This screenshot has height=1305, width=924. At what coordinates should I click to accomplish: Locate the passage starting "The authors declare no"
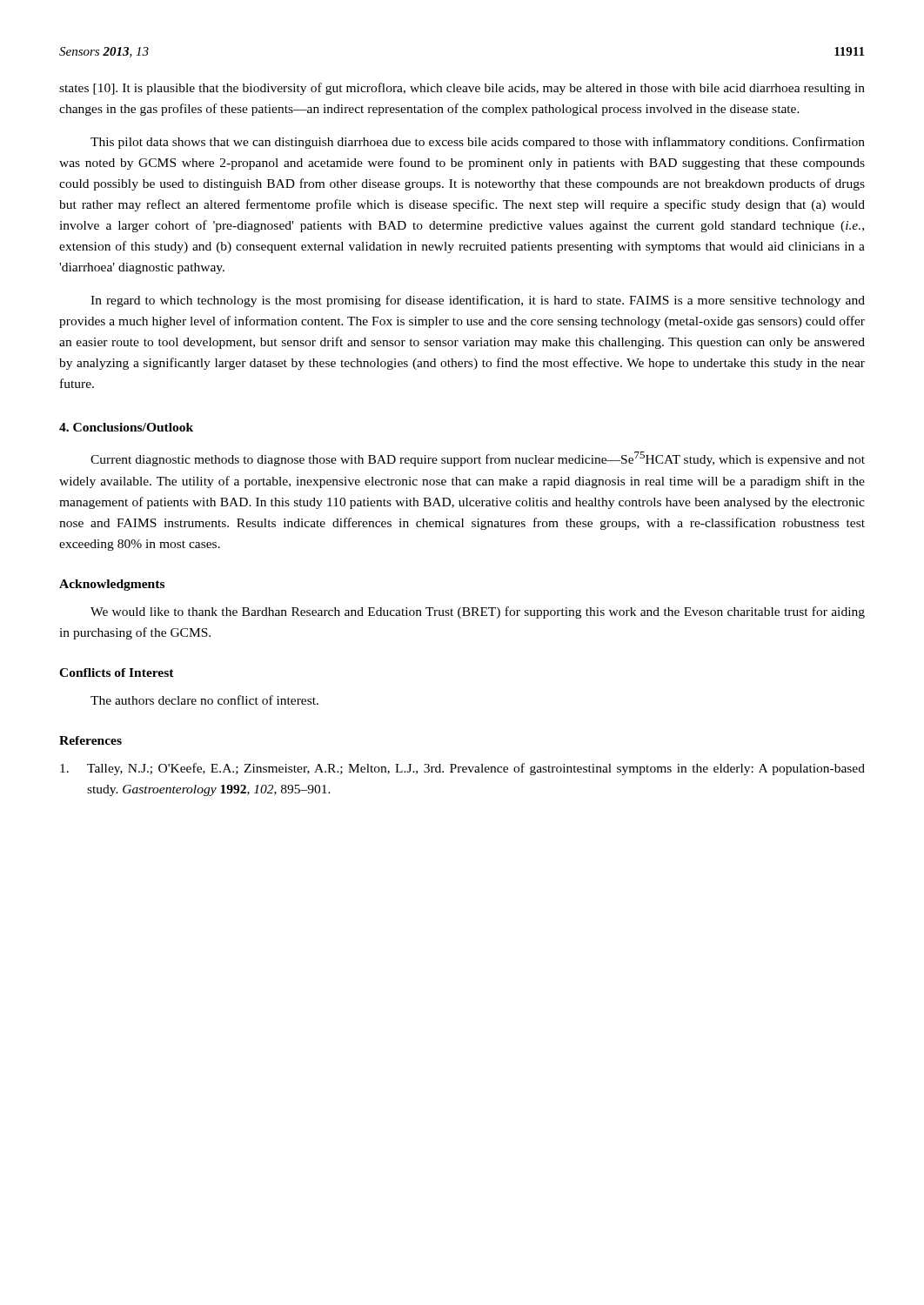[x=204, y=700]
